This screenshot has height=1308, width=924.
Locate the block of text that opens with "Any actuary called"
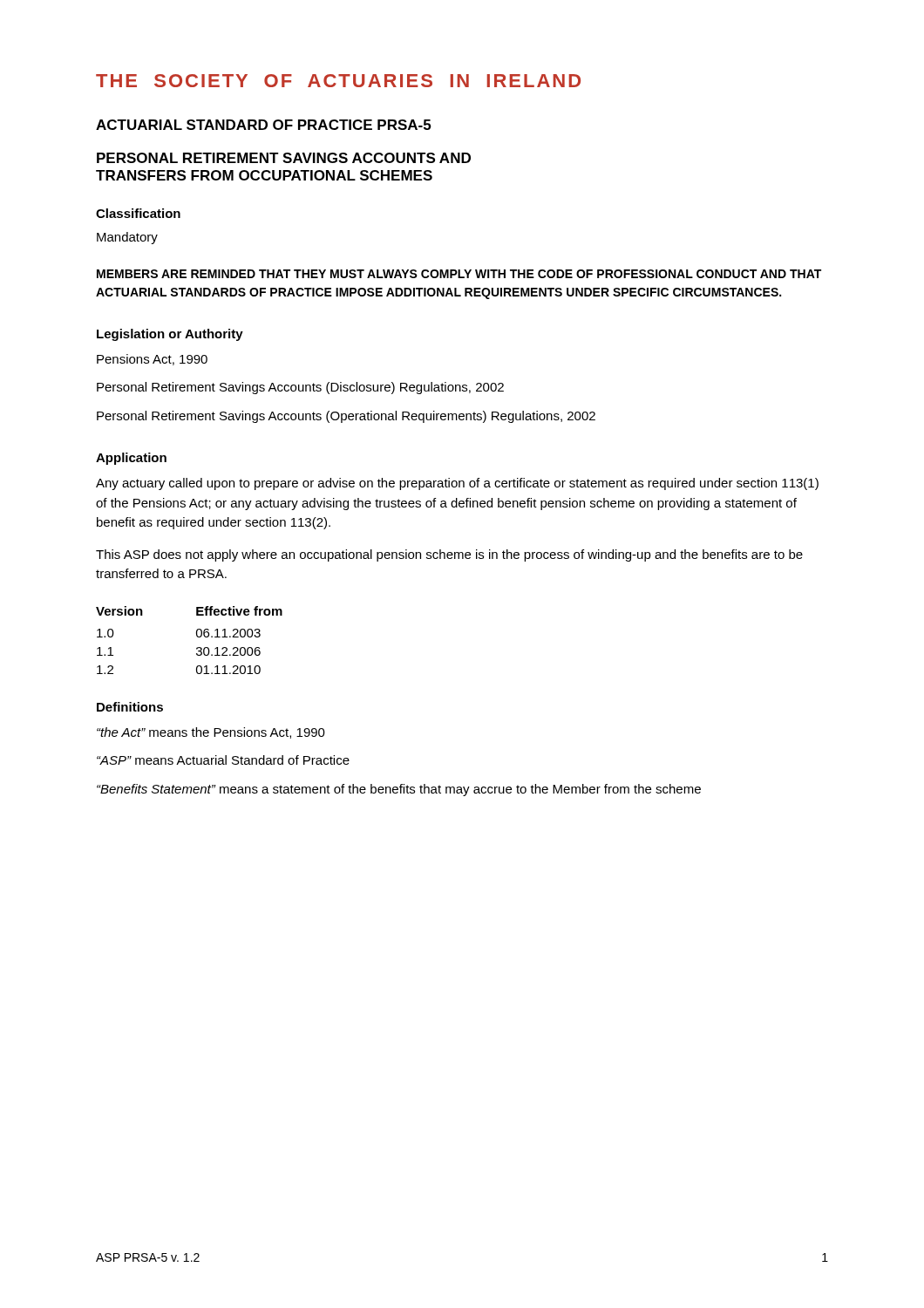458,502
